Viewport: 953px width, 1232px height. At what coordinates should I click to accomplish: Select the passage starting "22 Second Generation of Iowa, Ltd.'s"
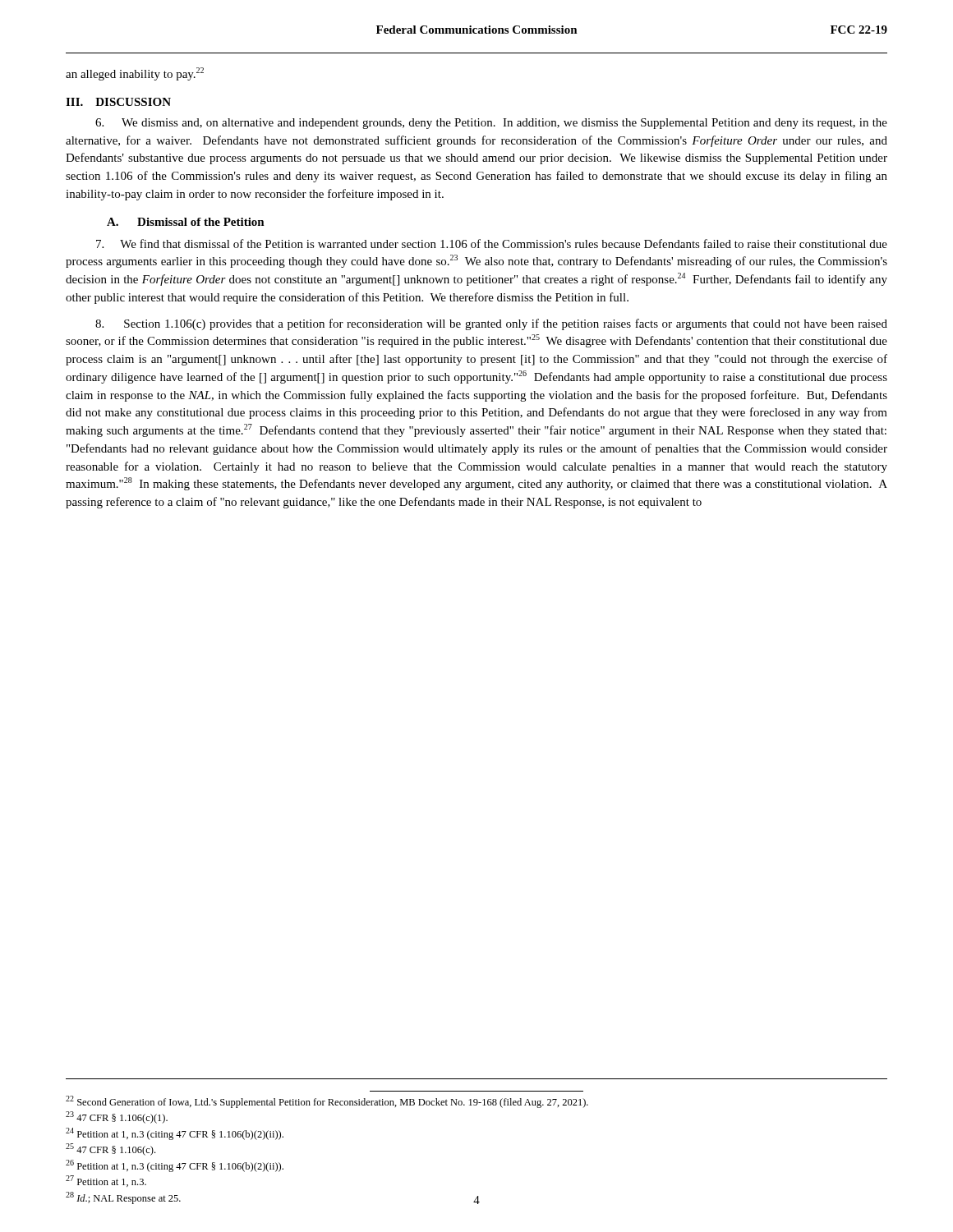tap(327, 1101)
